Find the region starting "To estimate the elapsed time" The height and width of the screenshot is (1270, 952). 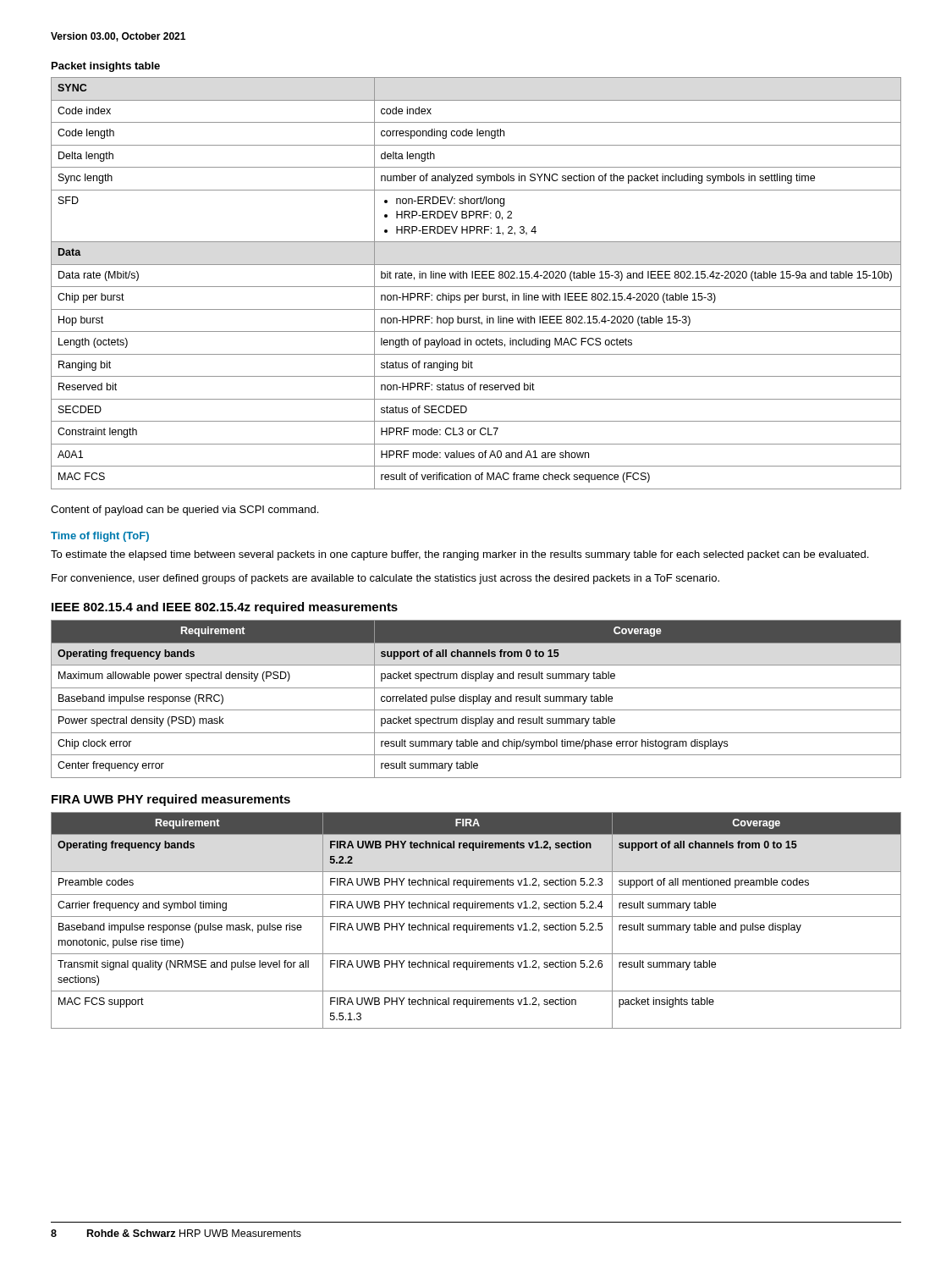click(x=460, y=554)
